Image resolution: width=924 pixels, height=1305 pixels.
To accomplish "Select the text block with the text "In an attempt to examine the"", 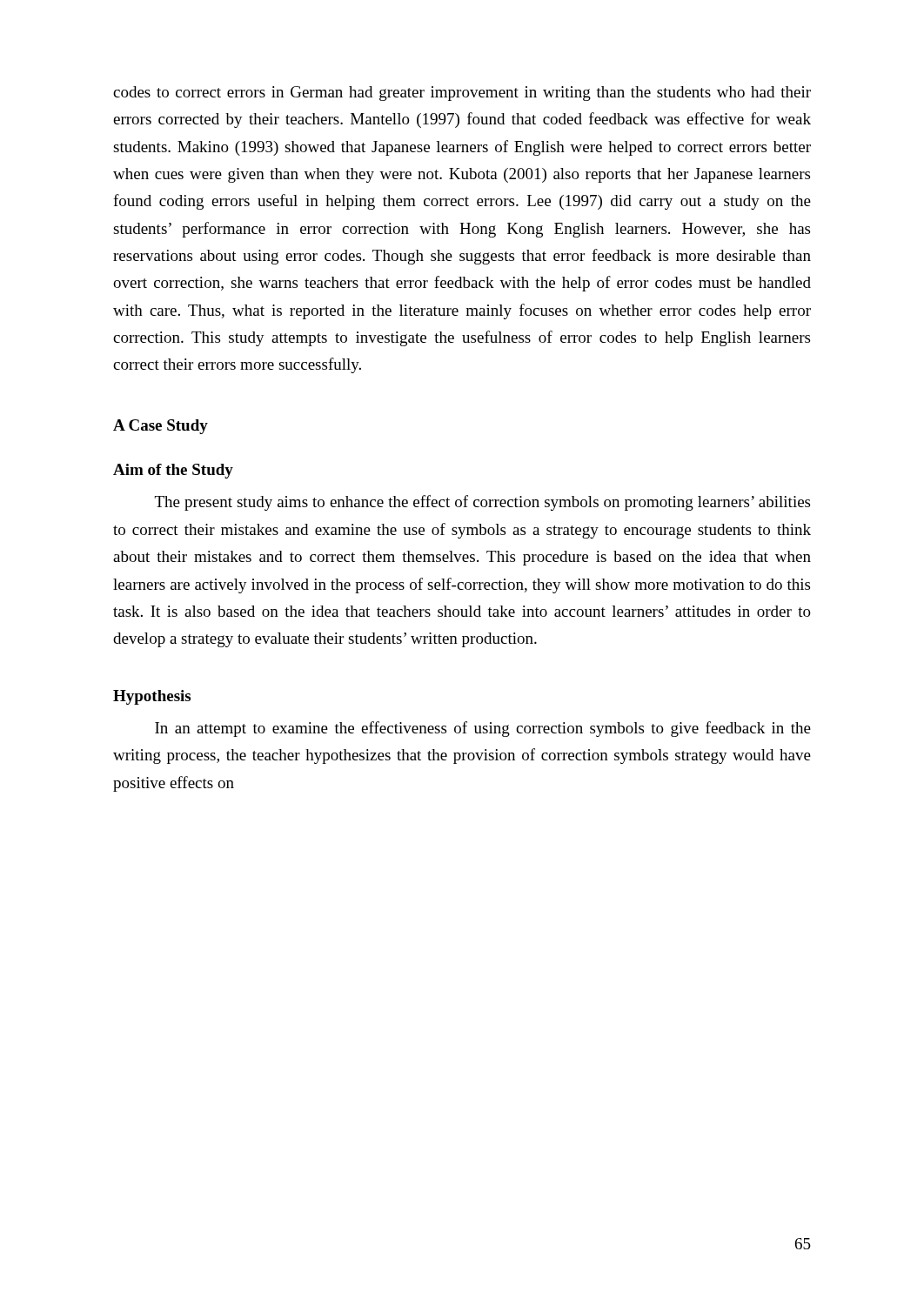I will click(x=462, y=755).
